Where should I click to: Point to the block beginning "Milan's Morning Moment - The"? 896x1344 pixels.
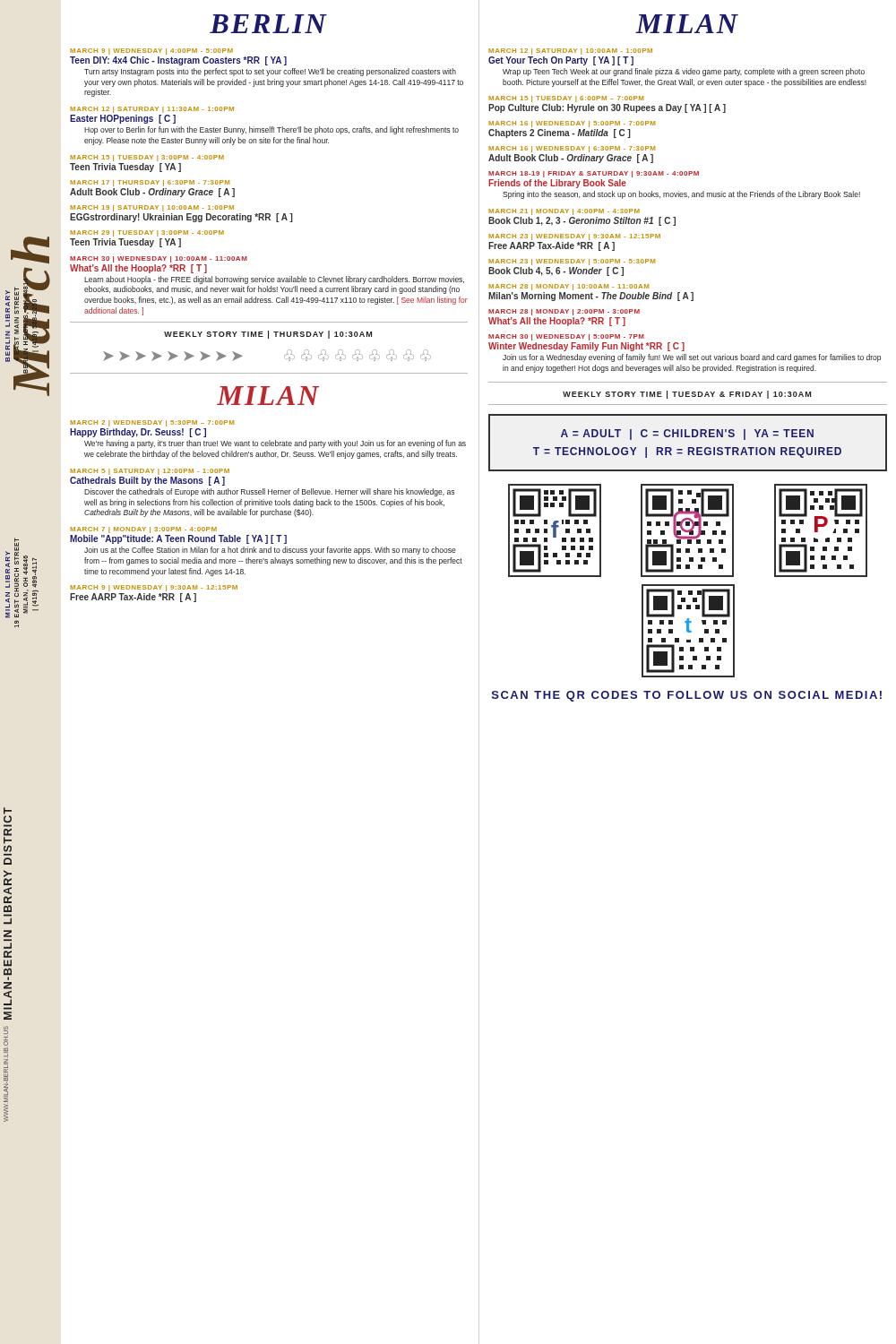[x=591, y=296]
